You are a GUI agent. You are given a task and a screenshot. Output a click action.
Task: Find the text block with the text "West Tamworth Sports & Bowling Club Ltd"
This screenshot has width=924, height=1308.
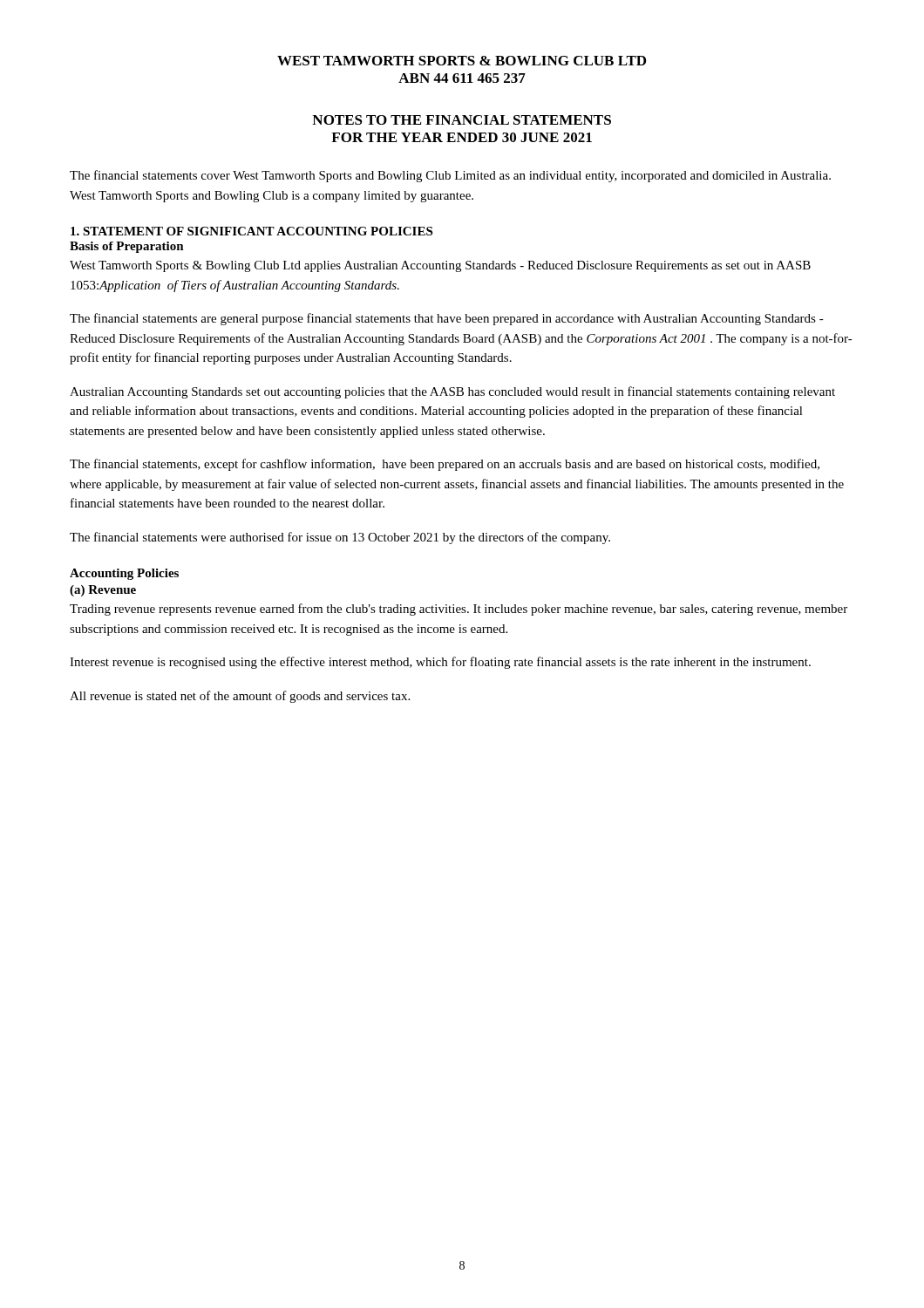(440, 275)
